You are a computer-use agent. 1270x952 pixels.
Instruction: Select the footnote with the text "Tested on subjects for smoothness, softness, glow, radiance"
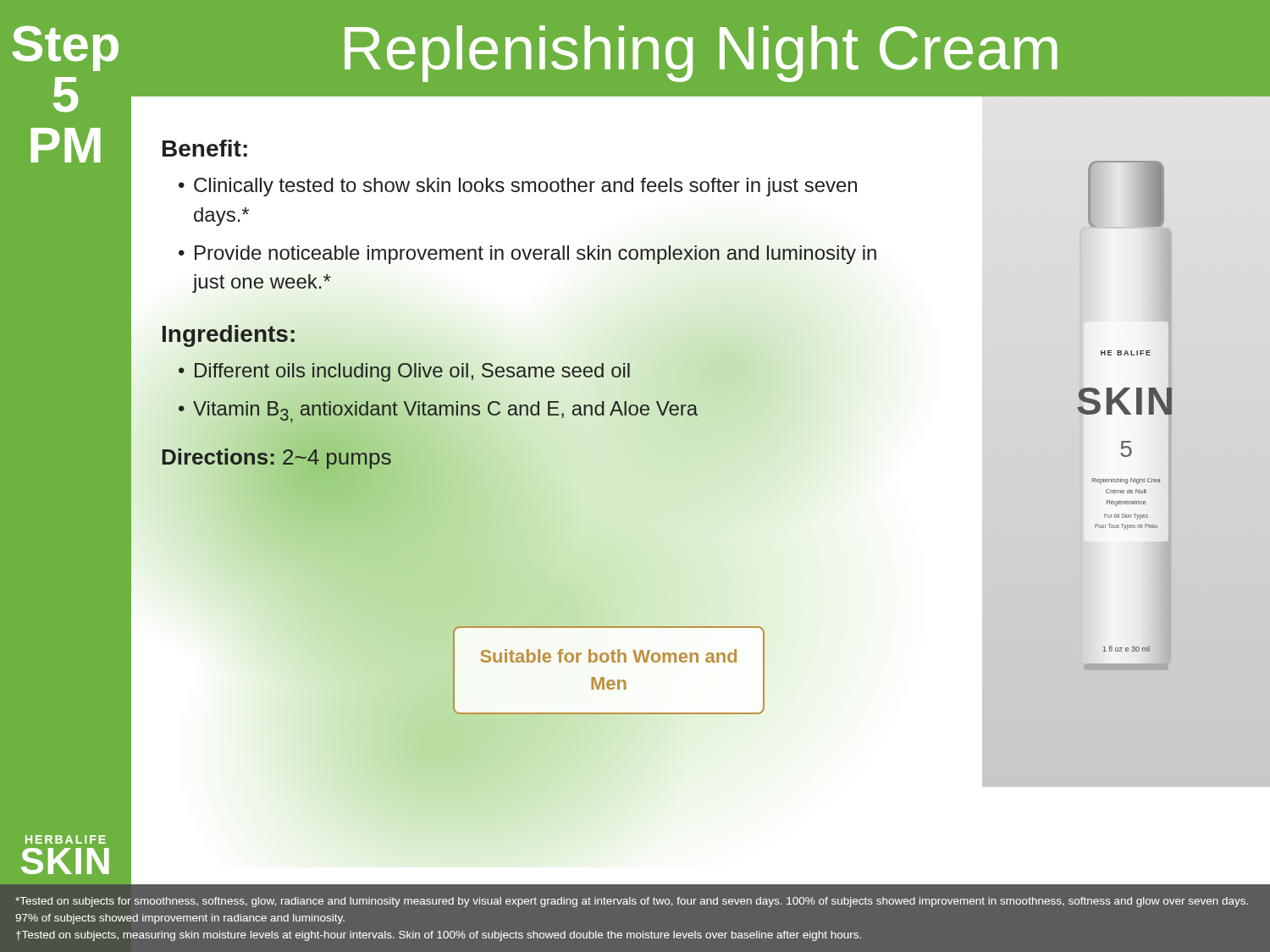point(632,902)
